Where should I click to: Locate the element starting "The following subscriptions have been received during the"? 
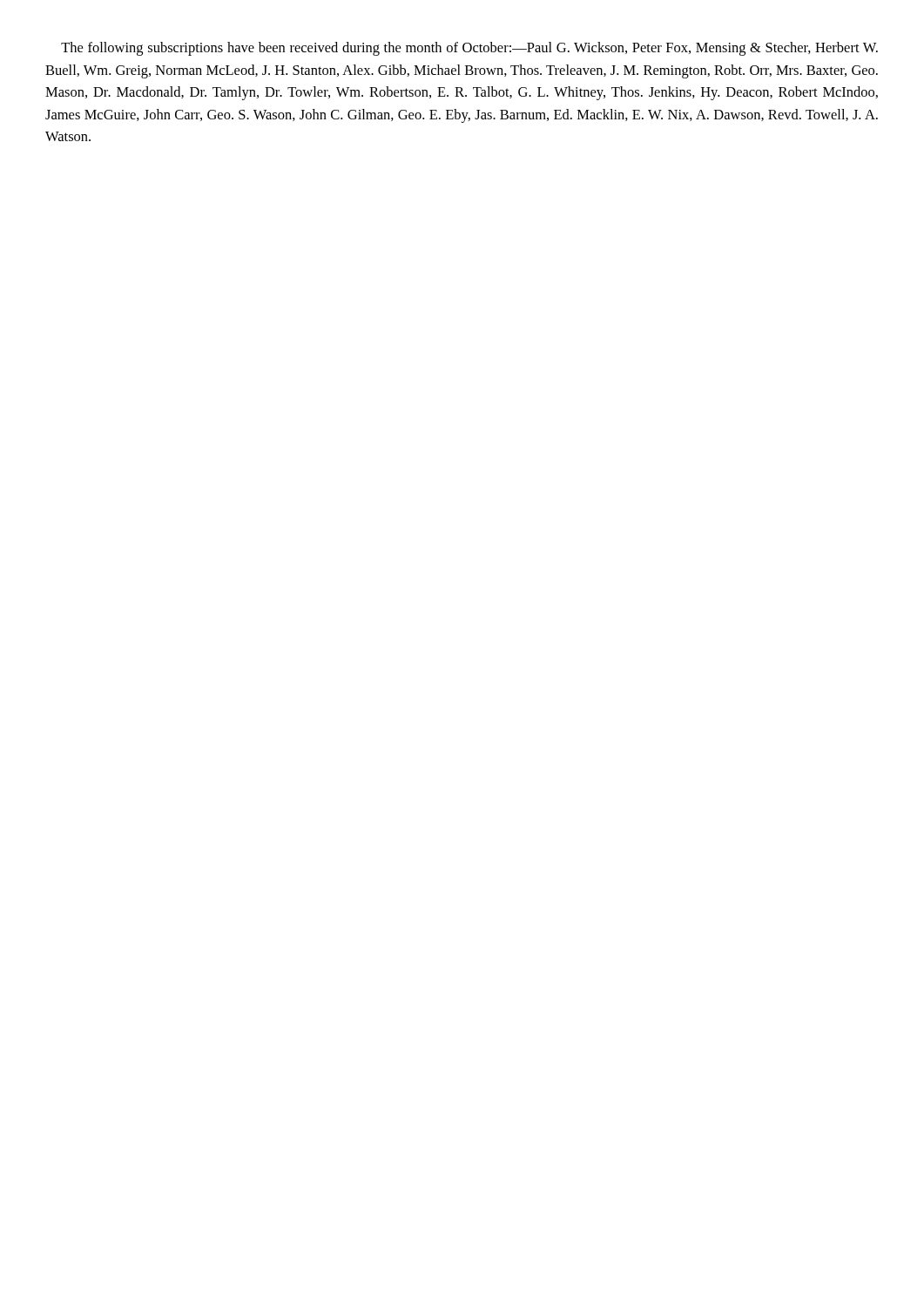(462, 92)
